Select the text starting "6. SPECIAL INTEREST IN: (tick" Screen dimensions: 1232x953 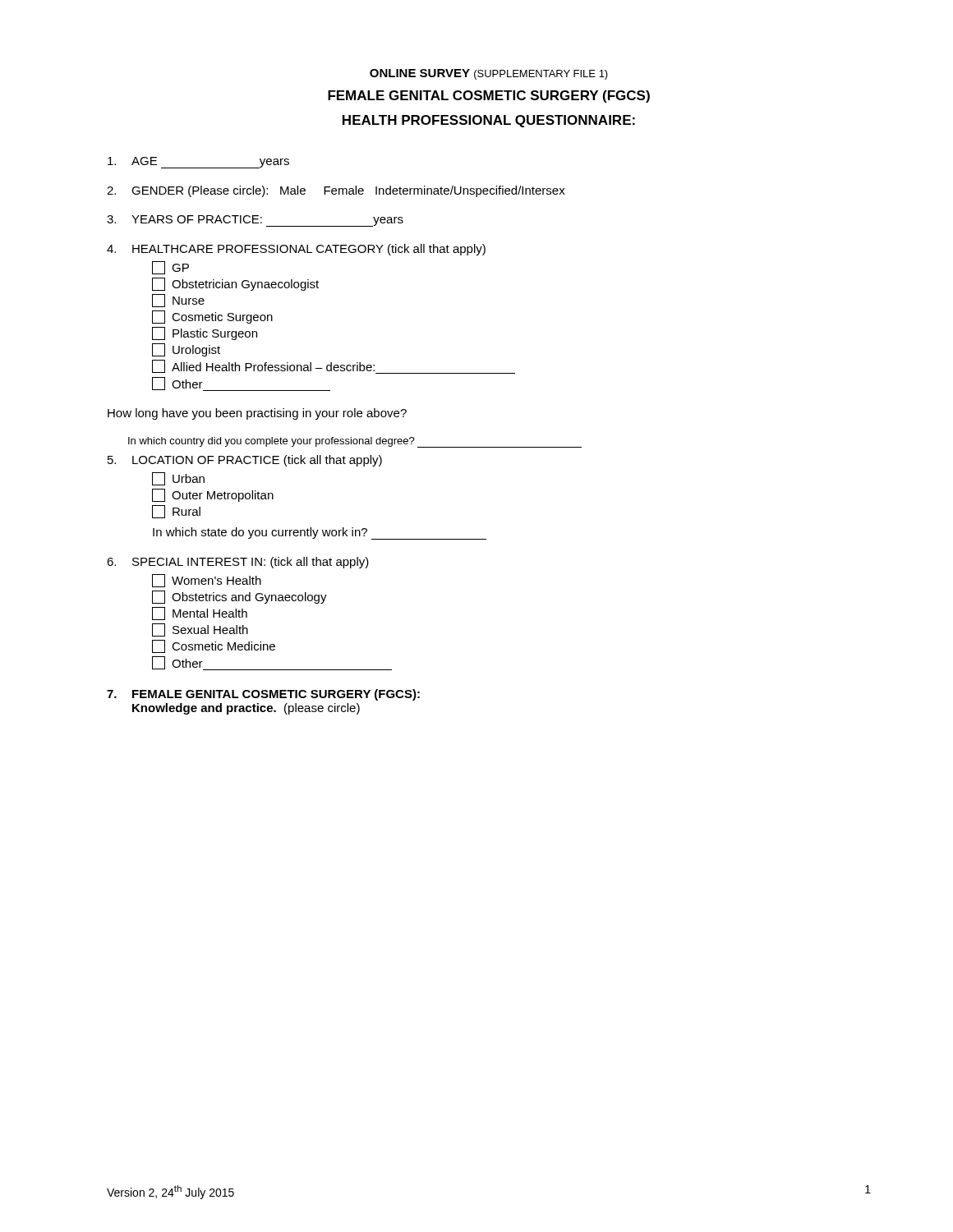[x=238, y=563]
